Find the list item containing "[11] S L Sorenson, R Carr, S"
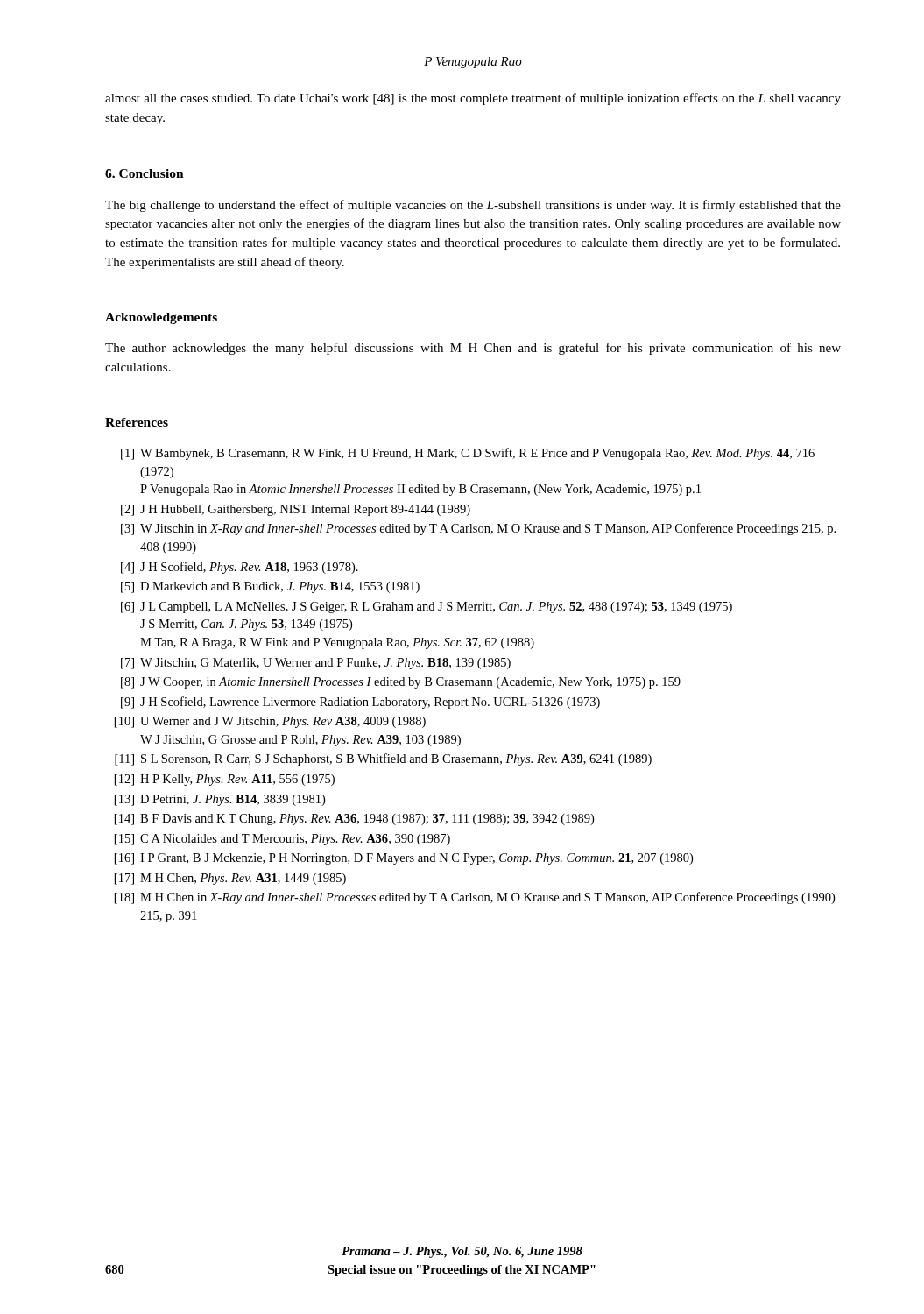 tap(473, 759)
